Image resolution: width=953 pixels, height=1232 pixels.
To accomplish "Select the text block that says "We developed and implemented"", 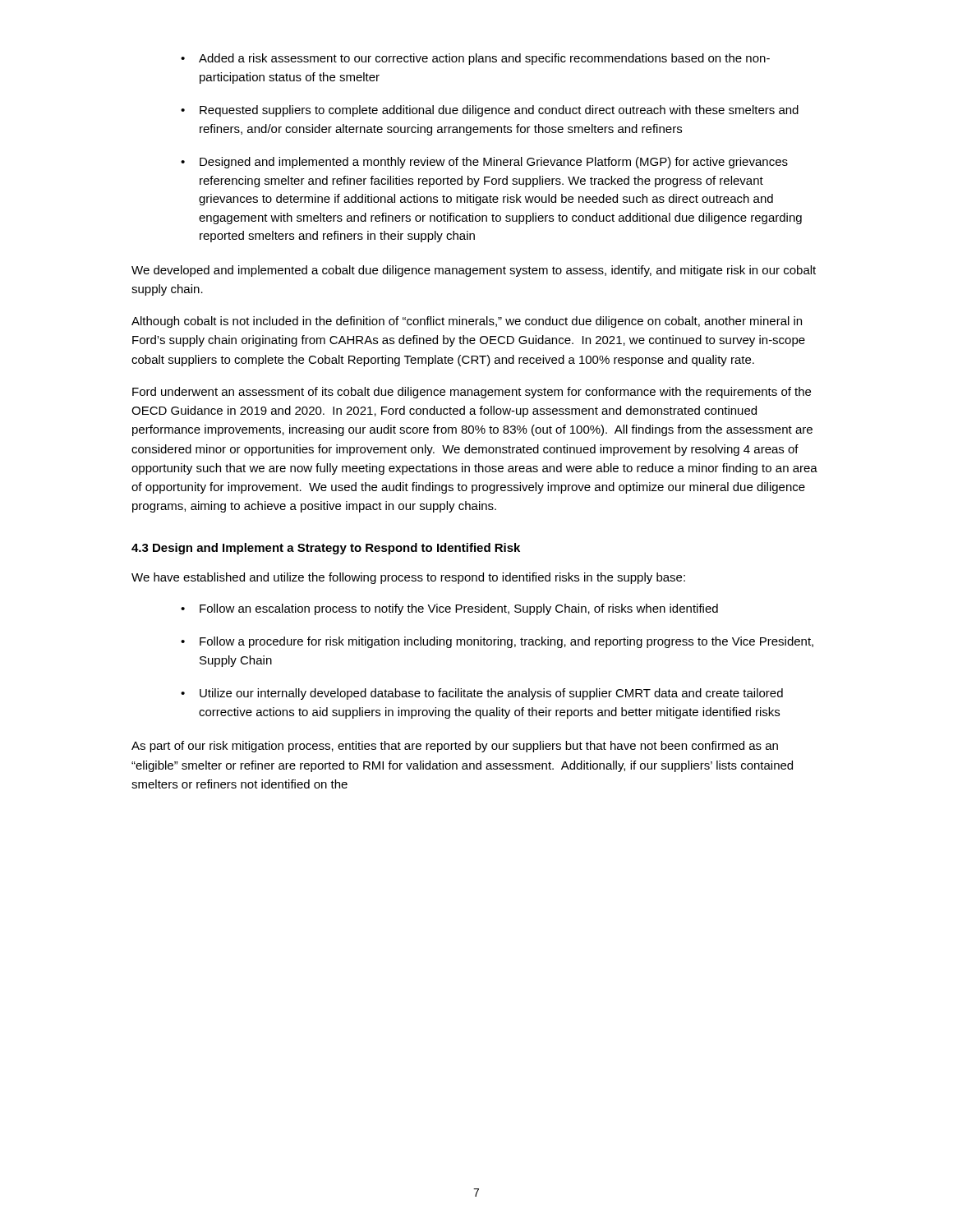I will pos(474,279).
